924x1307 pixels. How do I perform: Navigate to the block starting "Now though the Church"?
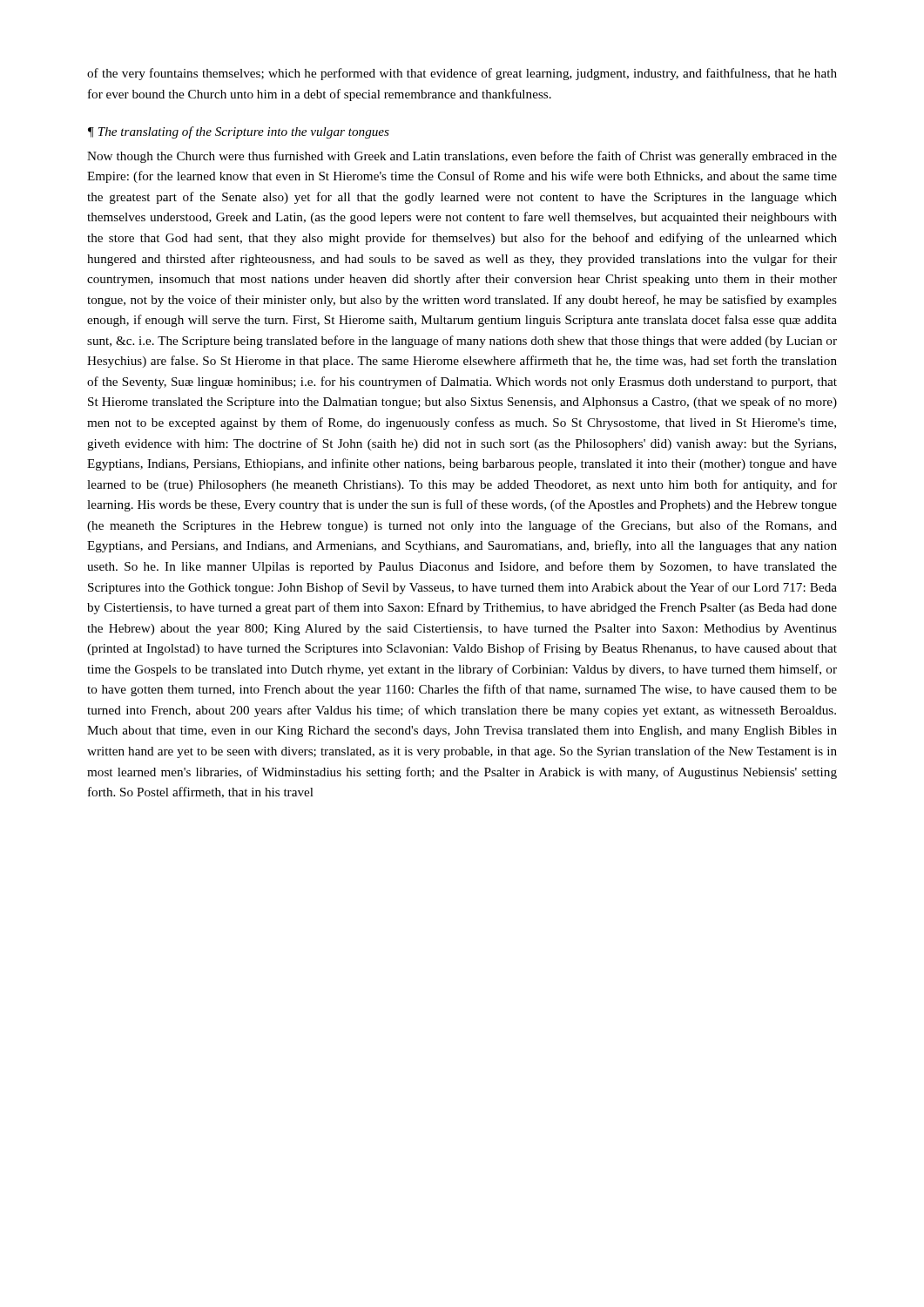462,473
